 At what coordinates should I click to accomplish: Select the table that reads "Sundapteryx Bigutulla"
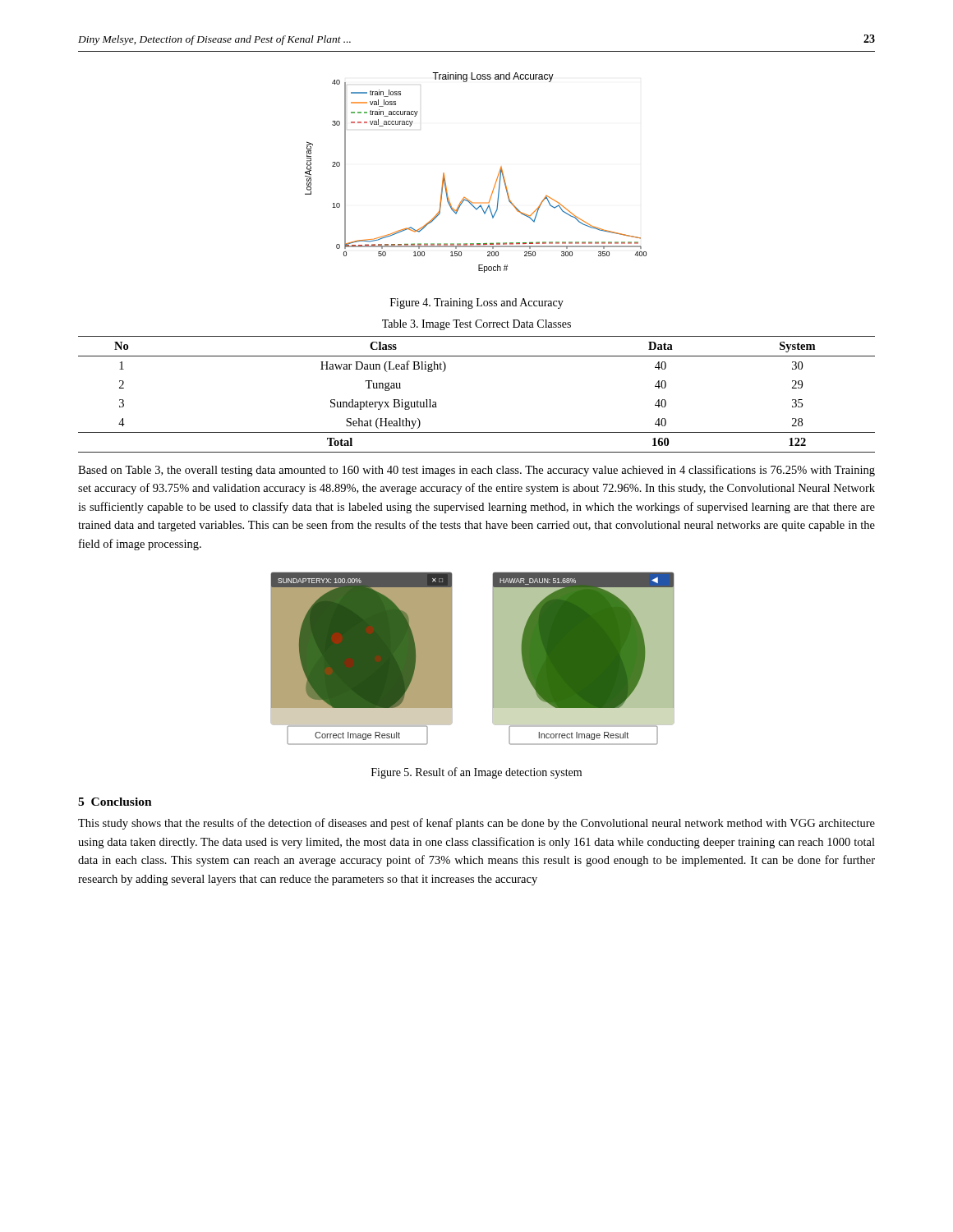(476, 394)
